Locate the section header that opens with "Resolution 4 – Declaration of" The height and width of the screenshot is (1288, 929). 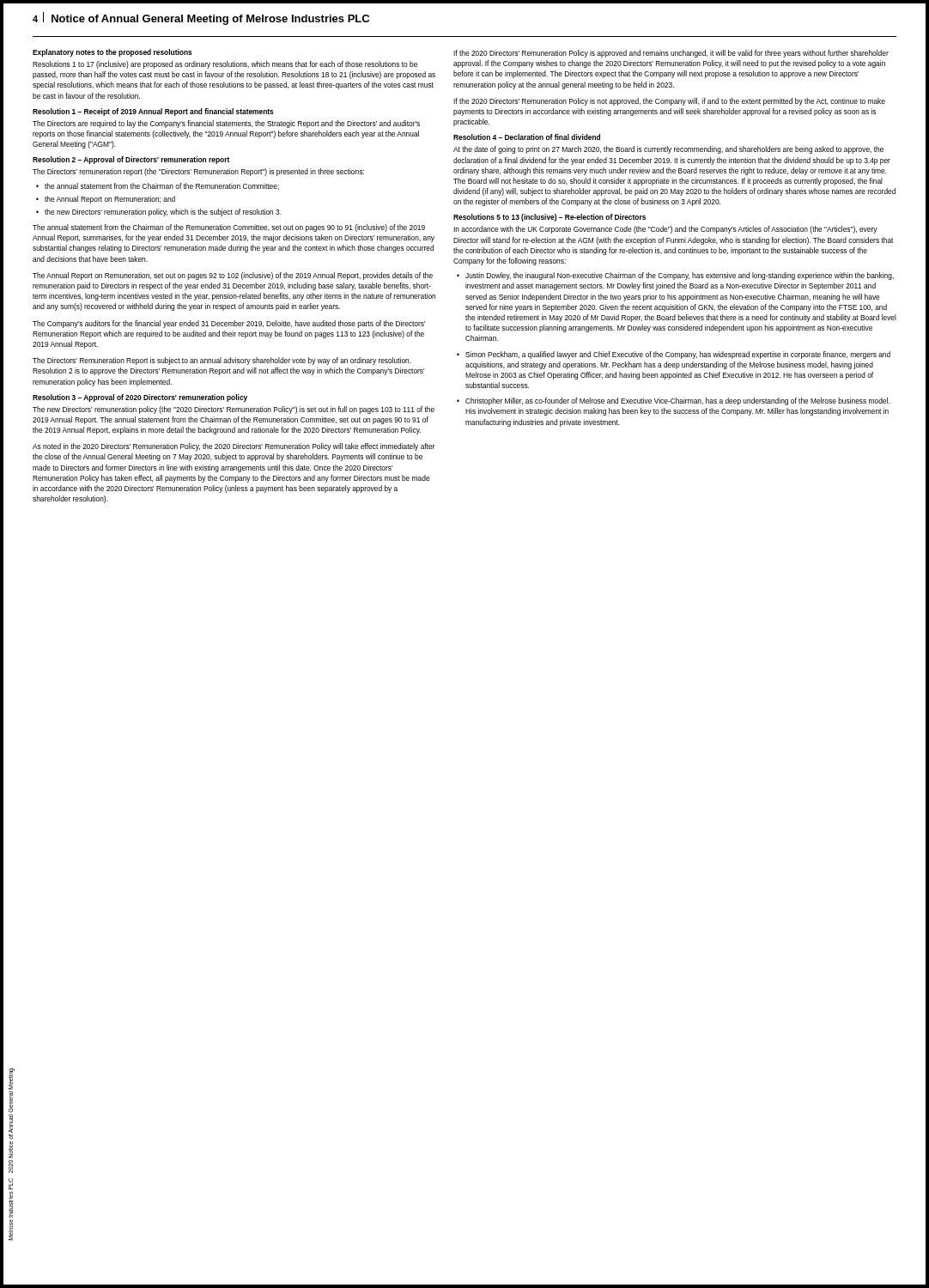coord(527,138)
